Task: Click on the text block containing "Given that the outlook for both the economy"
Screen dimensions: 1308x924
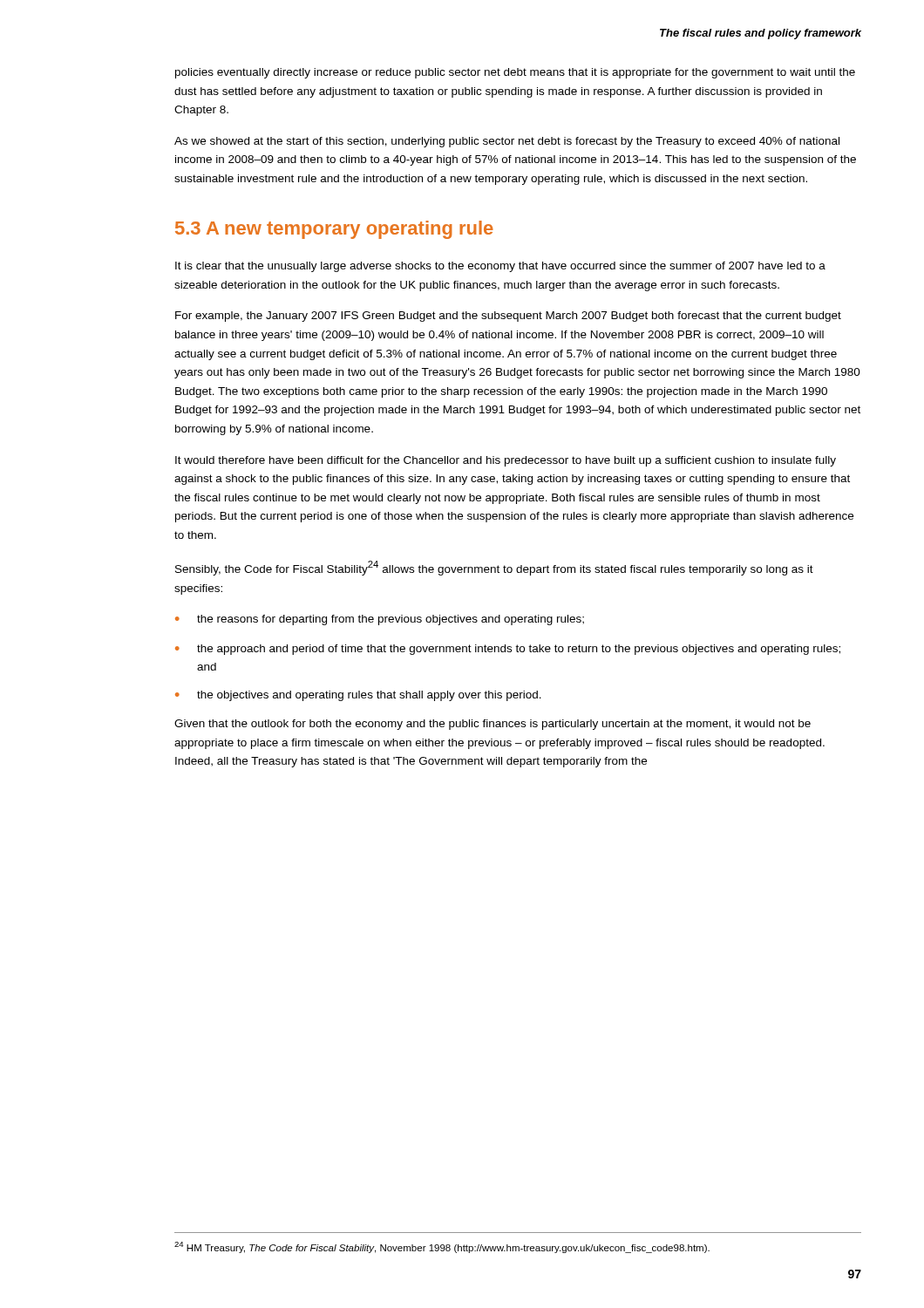Action: click(x=500, y=742)
